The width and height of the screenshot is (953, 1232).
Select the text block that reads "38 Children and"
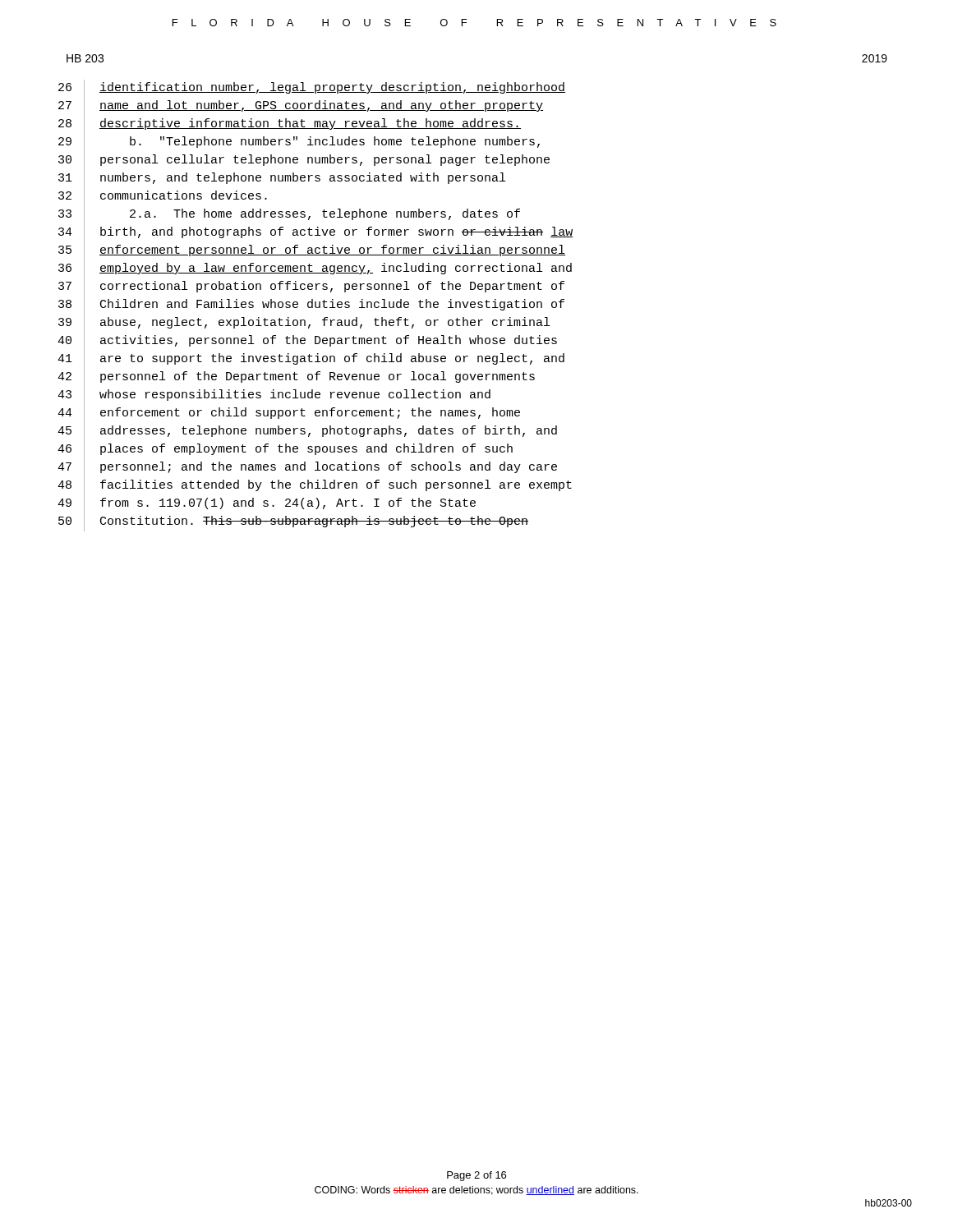tap(476, 306)
